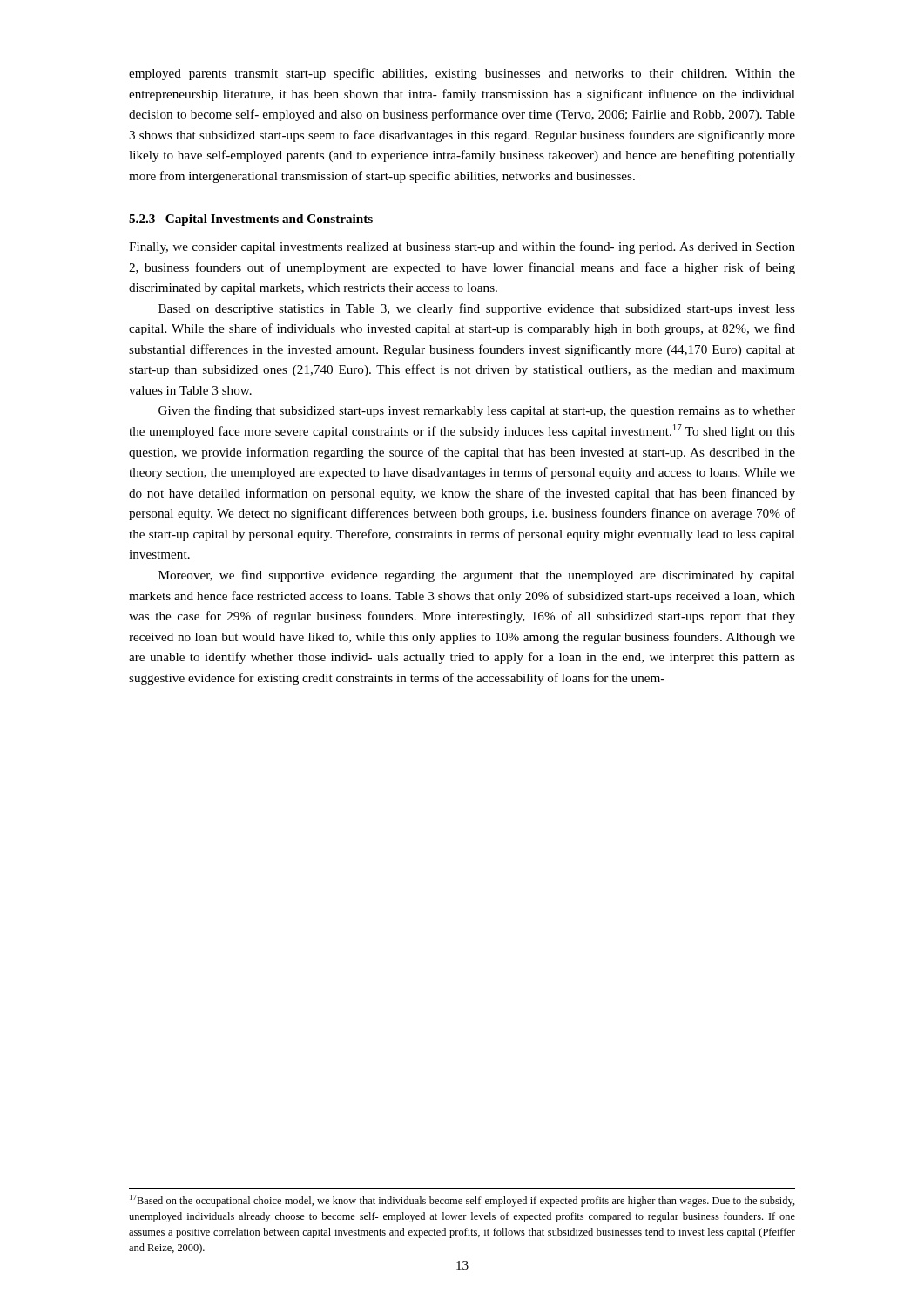Screen dimensions: 1307x924
Task: Point to the block beginning "employed parents transmit"
Action: pyautogui.click(x=462, y=124)
